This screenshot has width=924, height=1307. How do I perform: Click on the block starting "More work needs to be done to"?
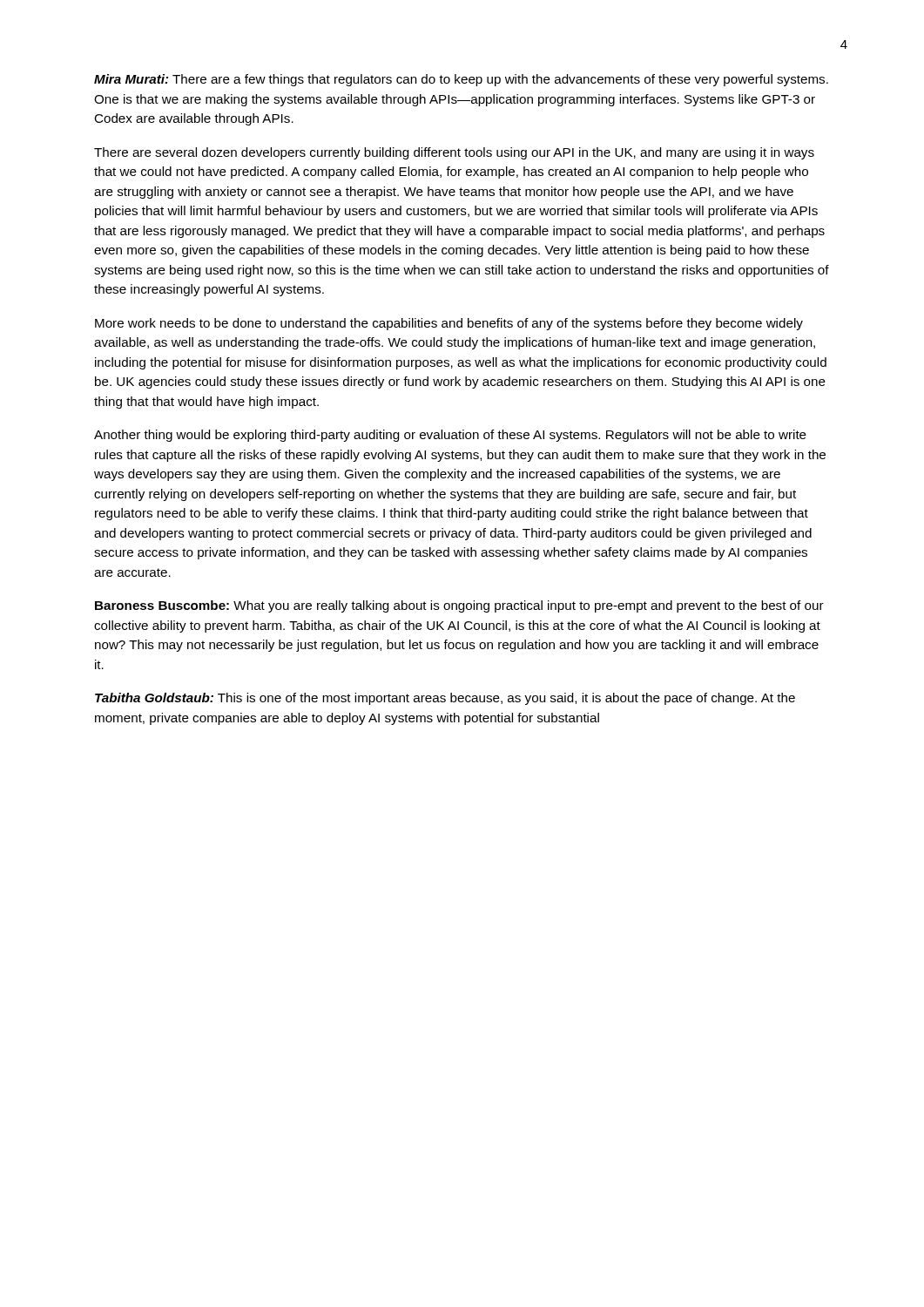pos(461,362)
